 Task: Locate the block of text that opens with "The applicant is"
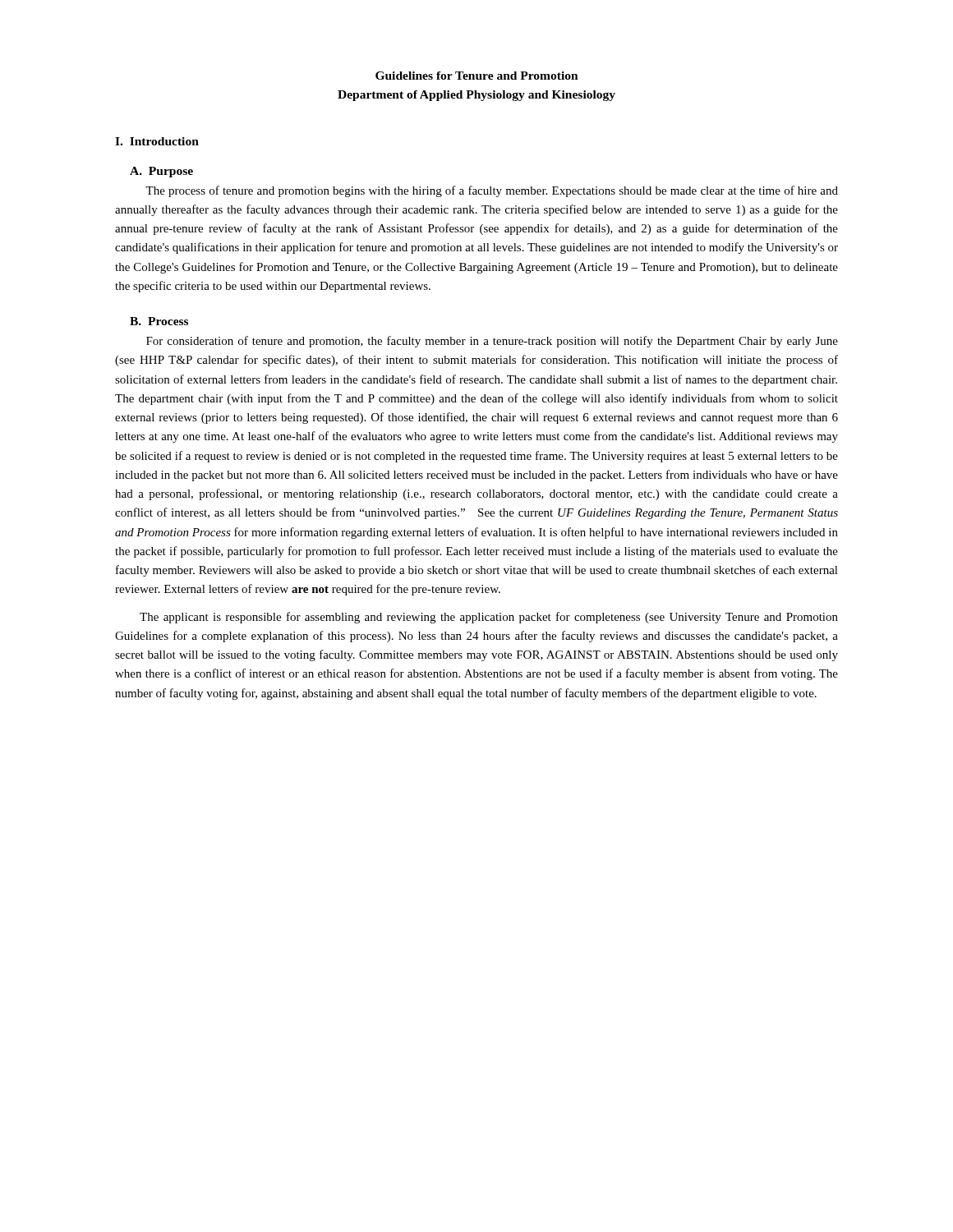click(x=476, y=655)
